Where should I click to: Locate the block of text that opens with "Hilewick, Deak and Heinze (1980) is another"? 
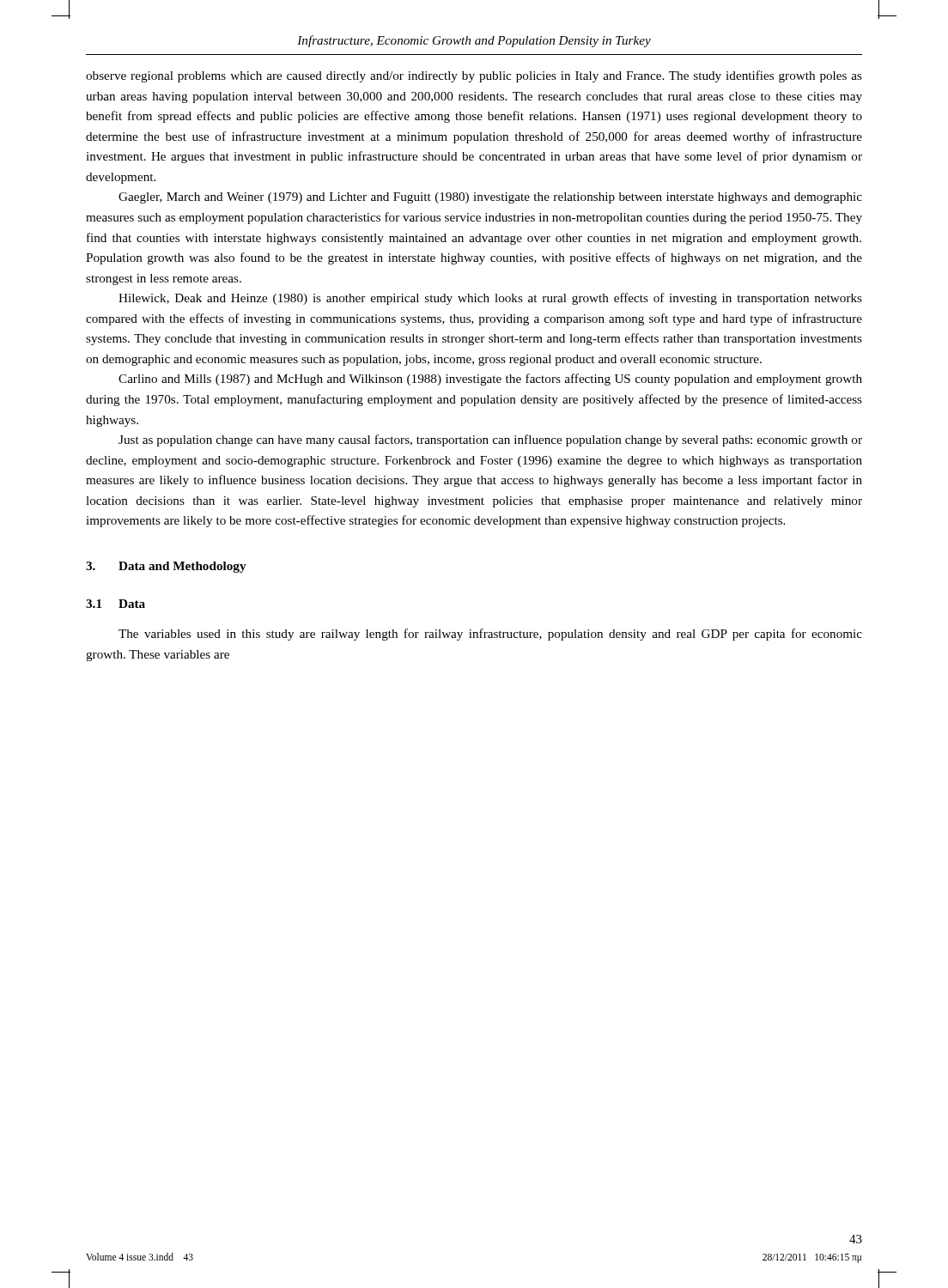click(474, 328)
